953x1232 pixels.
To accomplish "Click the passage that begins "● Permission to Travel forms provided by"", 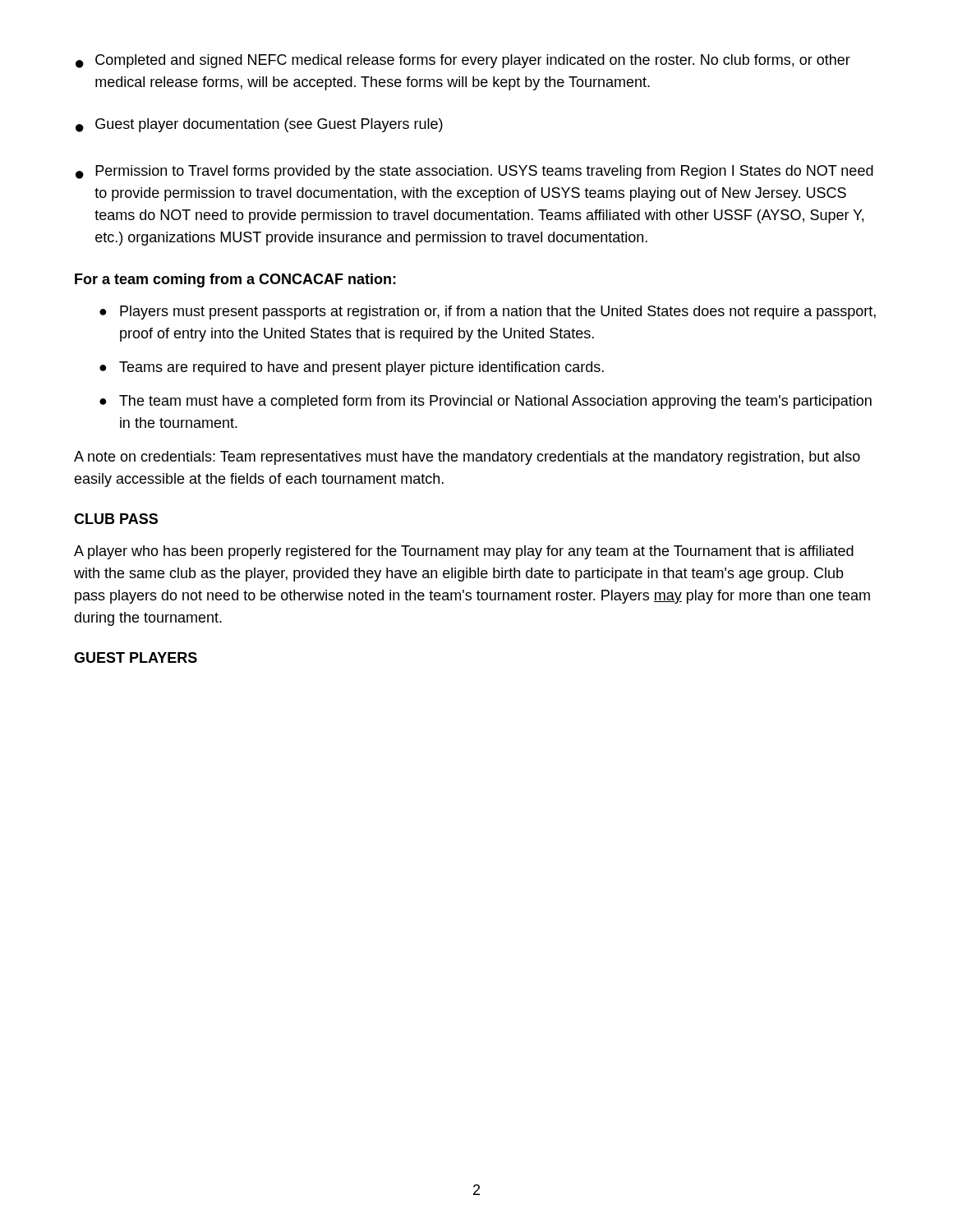I will click(476, 205).
